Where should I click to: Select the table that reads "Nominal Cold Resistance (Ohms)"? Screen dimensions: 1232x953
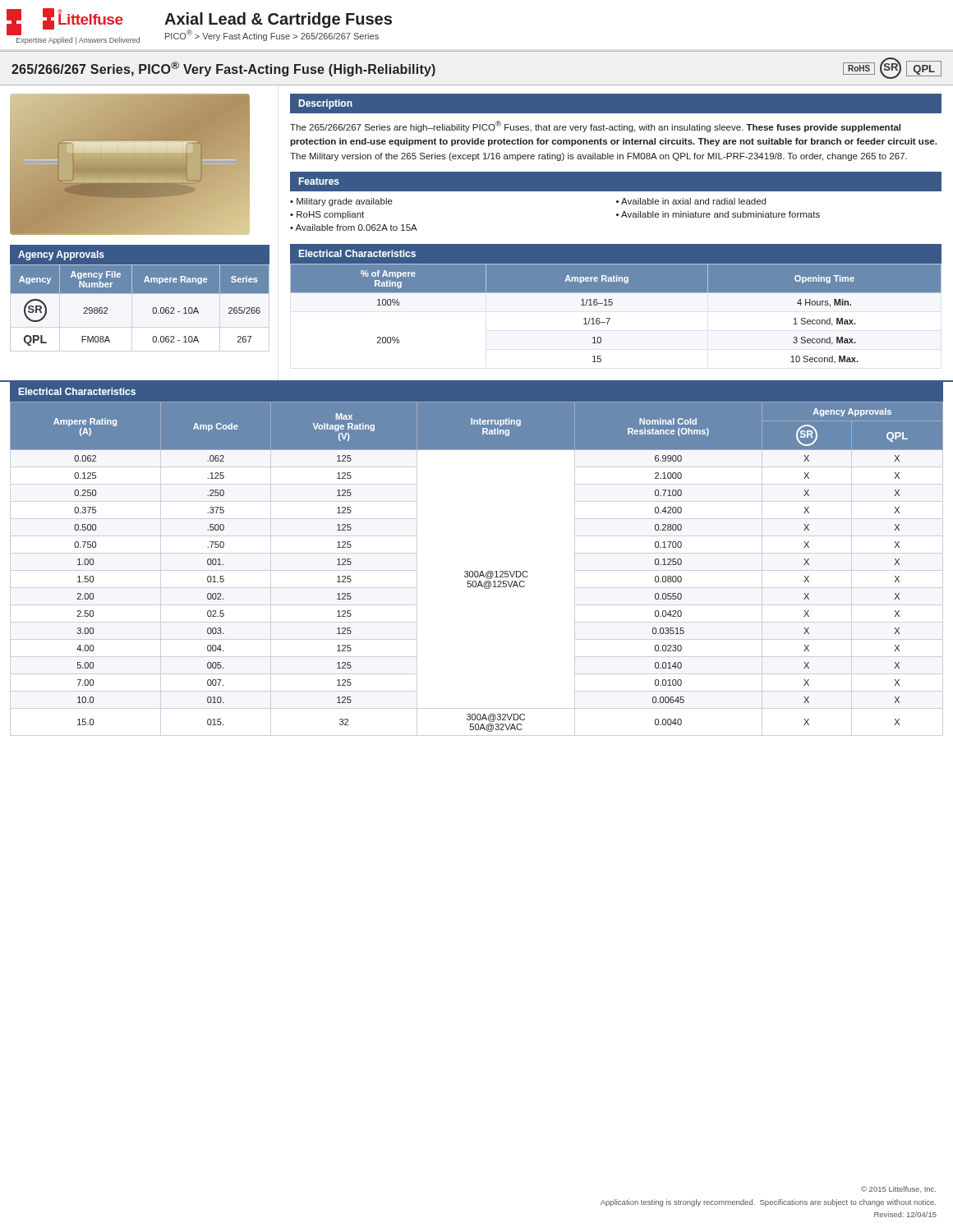click(x=476, y=569)
